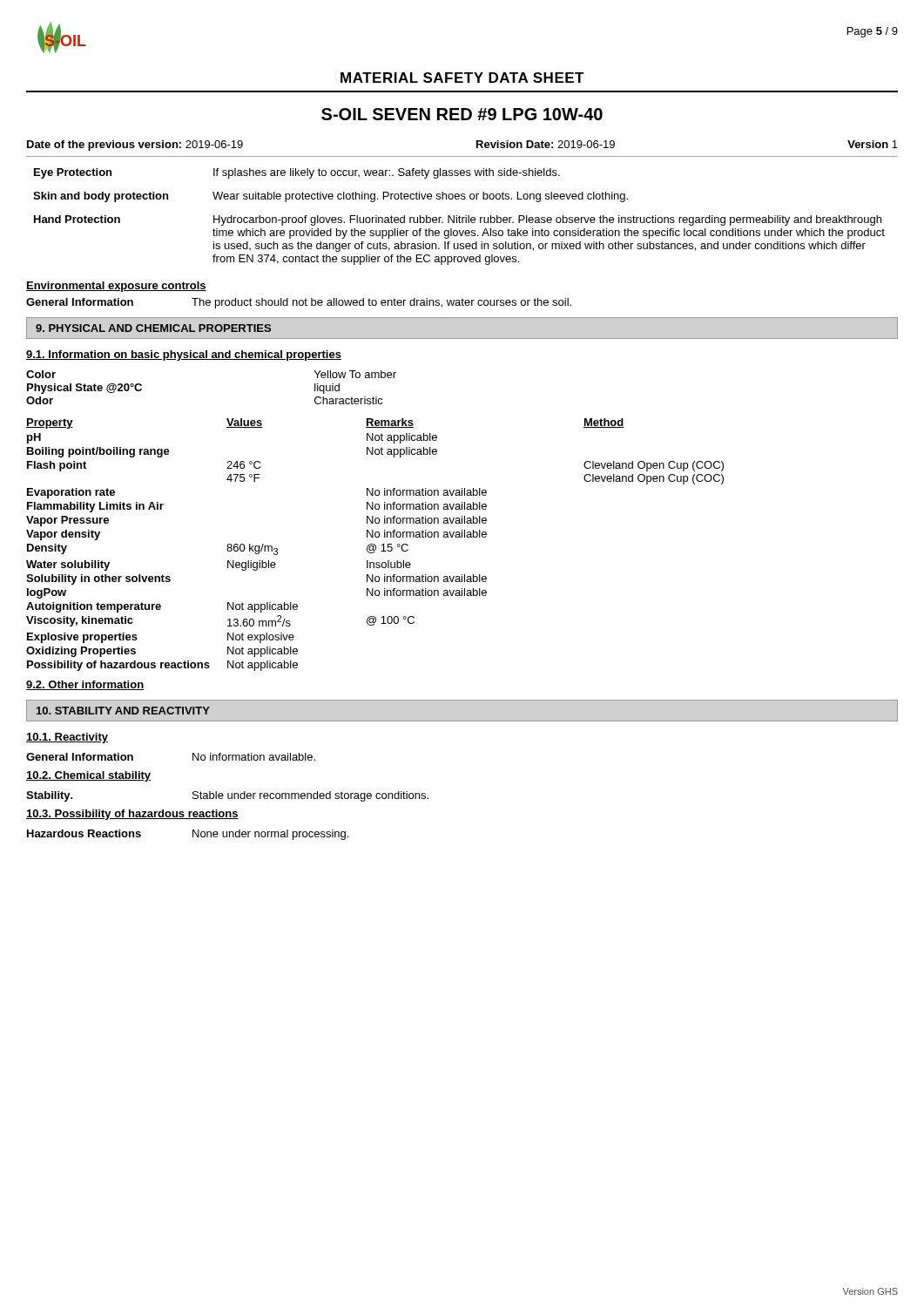Viewport: 924px width, 1307px height.
Task: Navigate to the text starting "Color Physical State @20°C Odor Yellow To"
Action: click(42, 374)
